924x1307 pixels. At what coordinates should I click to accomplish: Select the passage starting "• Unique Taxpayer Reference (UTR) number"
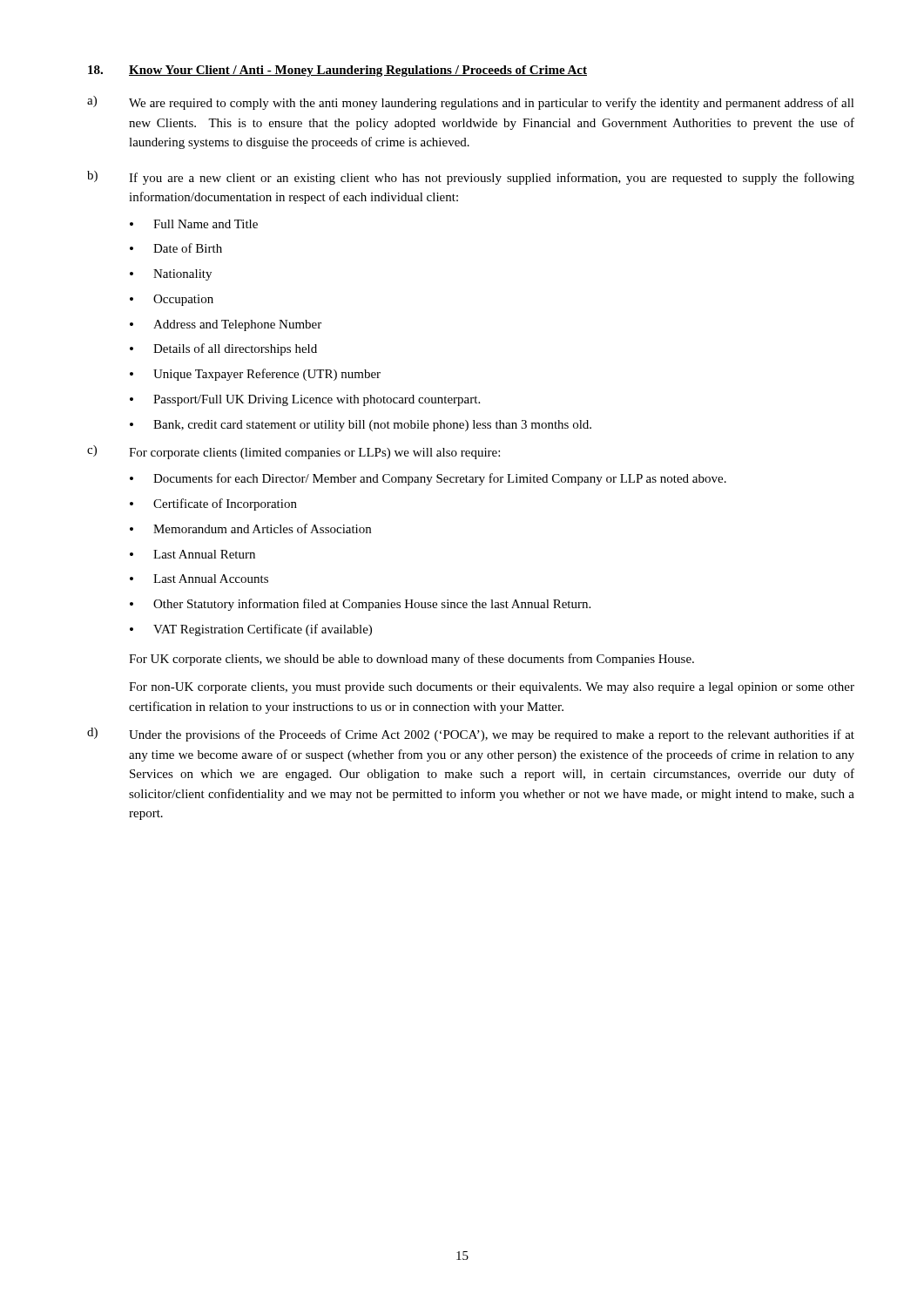pos(255,375)
